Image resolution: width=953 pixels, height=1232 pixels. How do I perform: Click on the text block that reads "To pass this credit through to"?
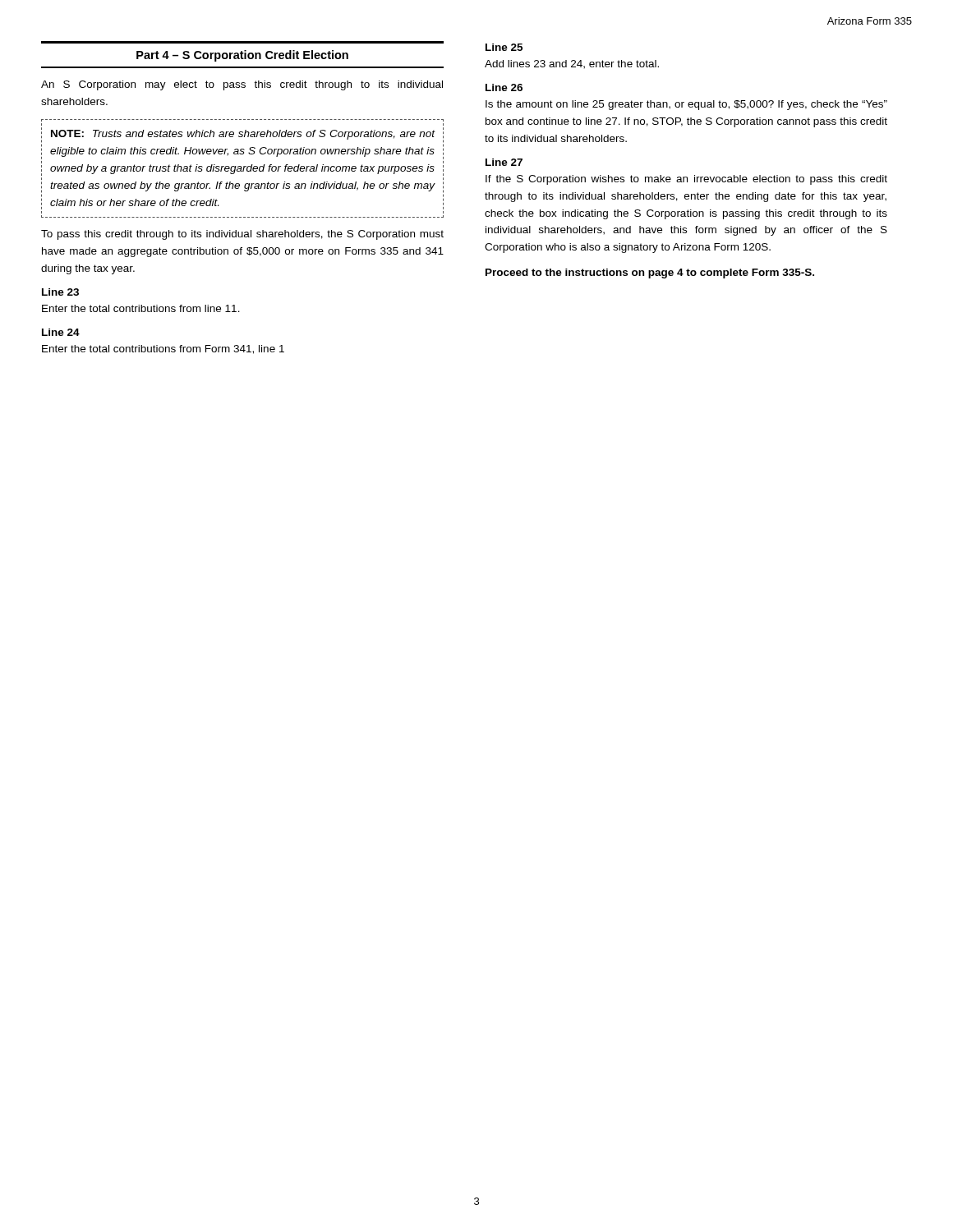coord(242,251)
